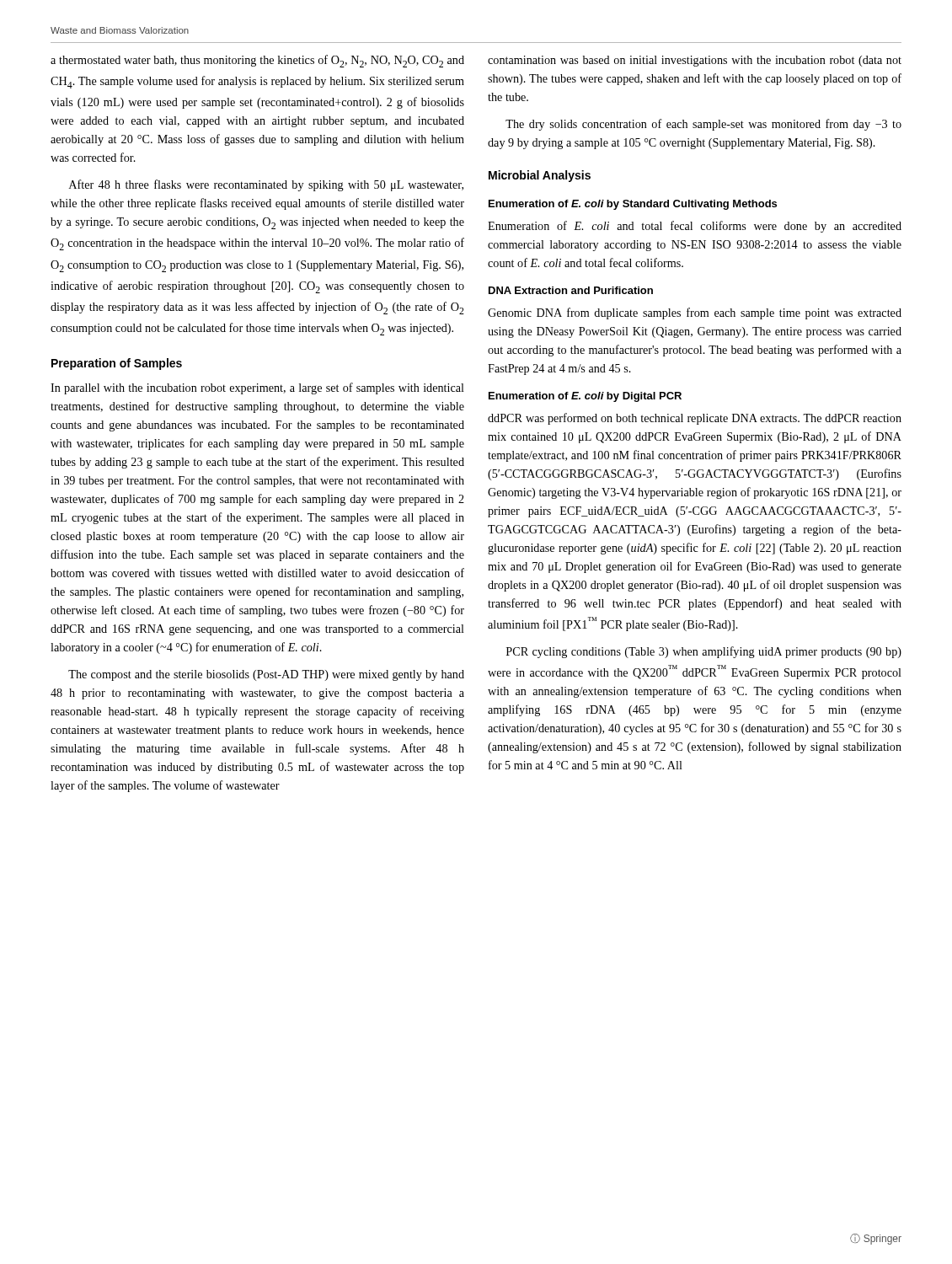Select the text block that reads "ddPCR was performed on both"

coord(695,521)
